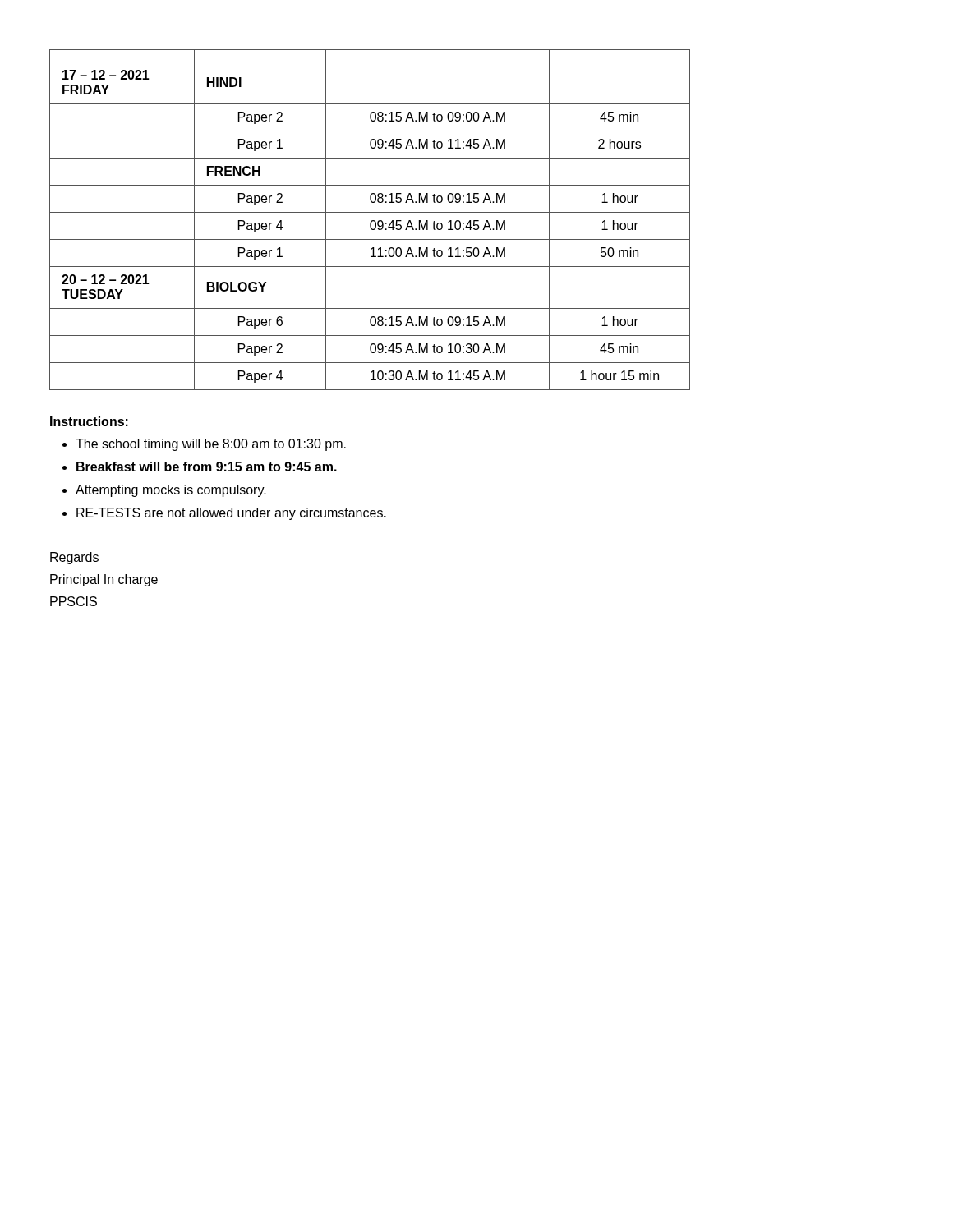Click on the text block that says "Regards Principal In charge"
This screenshot has width=953, height=1232.
click(x=104, y=580)
